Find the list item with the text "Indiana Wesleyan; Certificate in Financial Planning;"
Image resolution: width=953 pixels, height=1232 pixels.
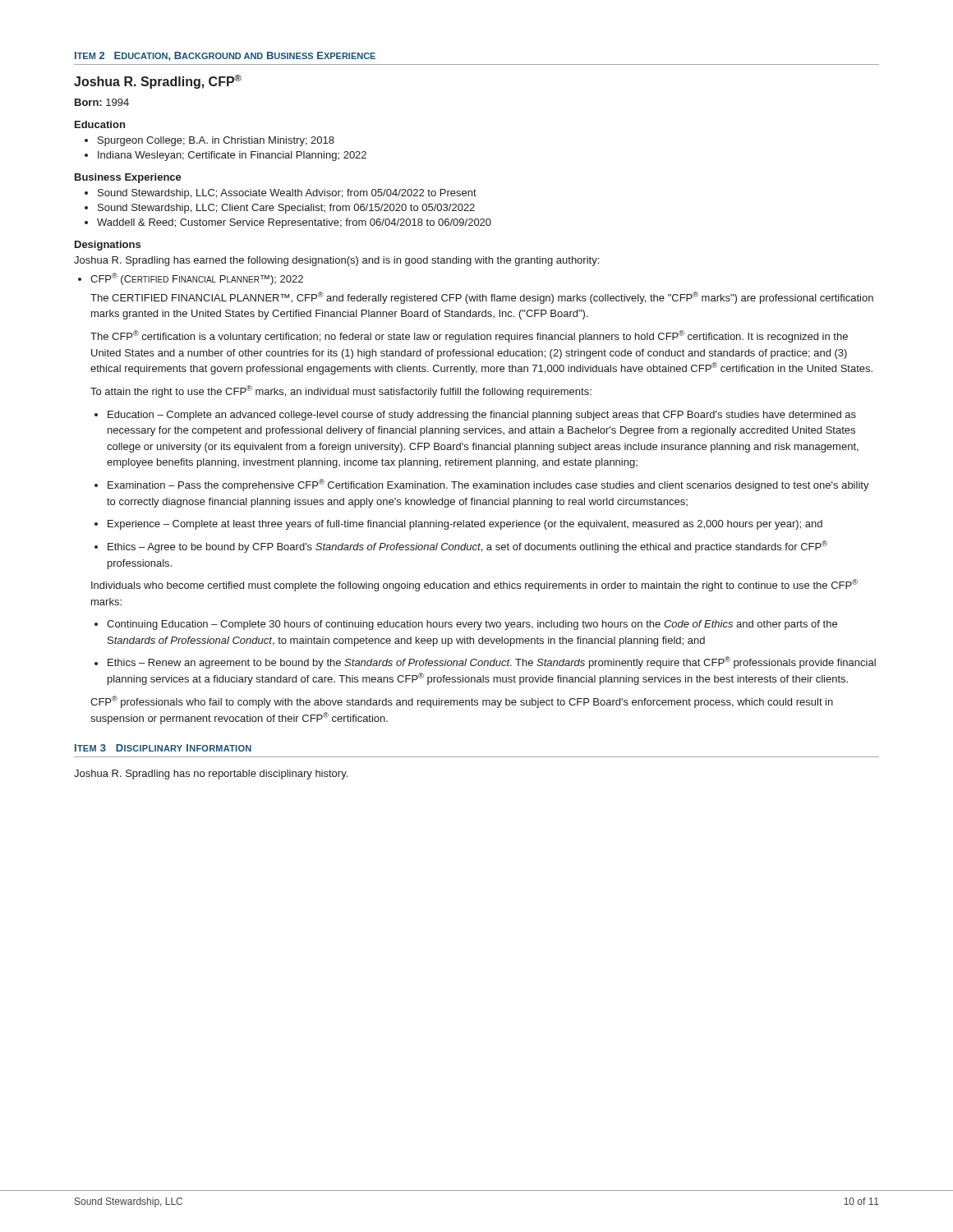[232, 155]
